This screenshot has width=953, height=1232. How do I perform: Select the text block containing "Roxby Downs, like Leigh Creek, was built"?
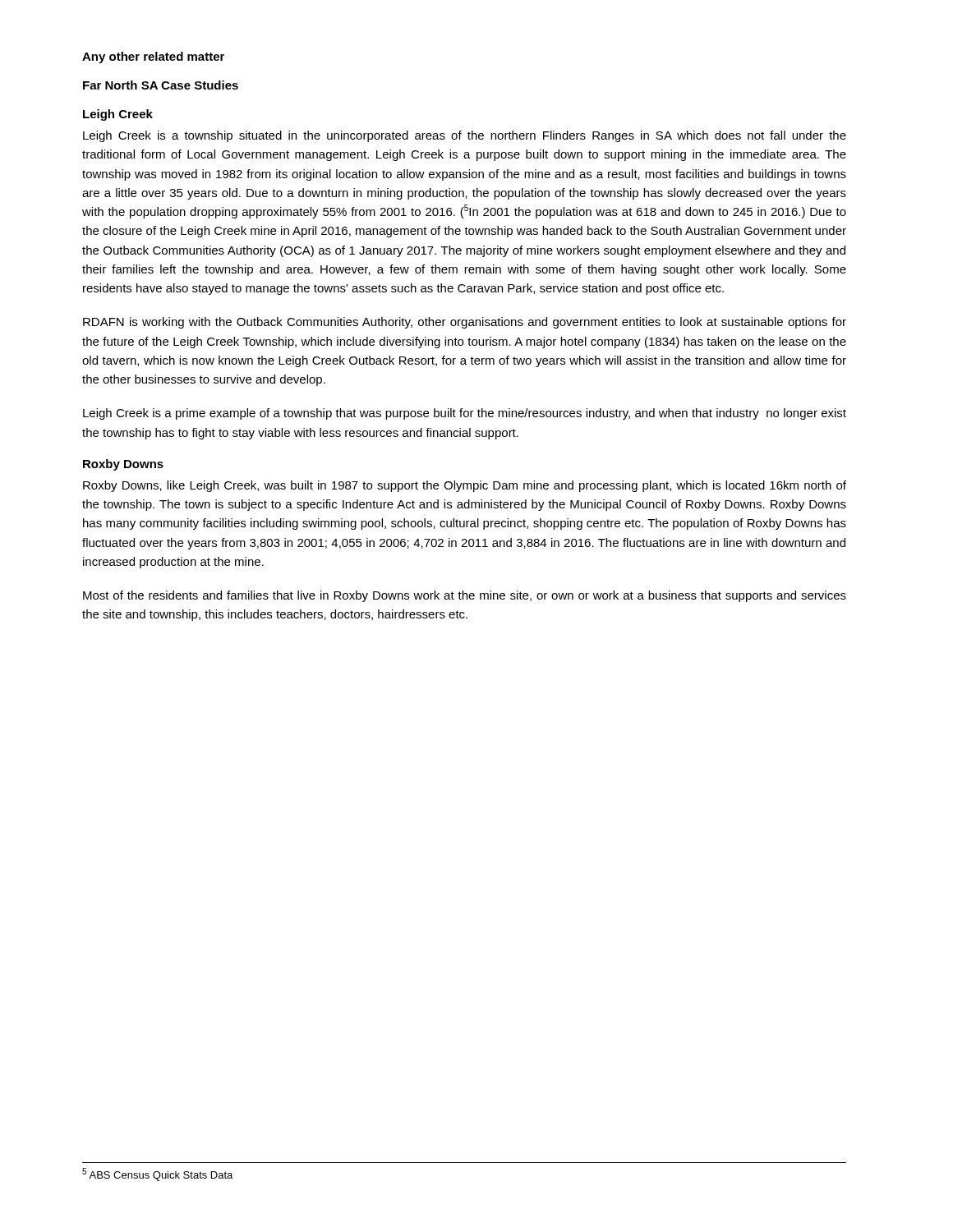coord(464,523)
